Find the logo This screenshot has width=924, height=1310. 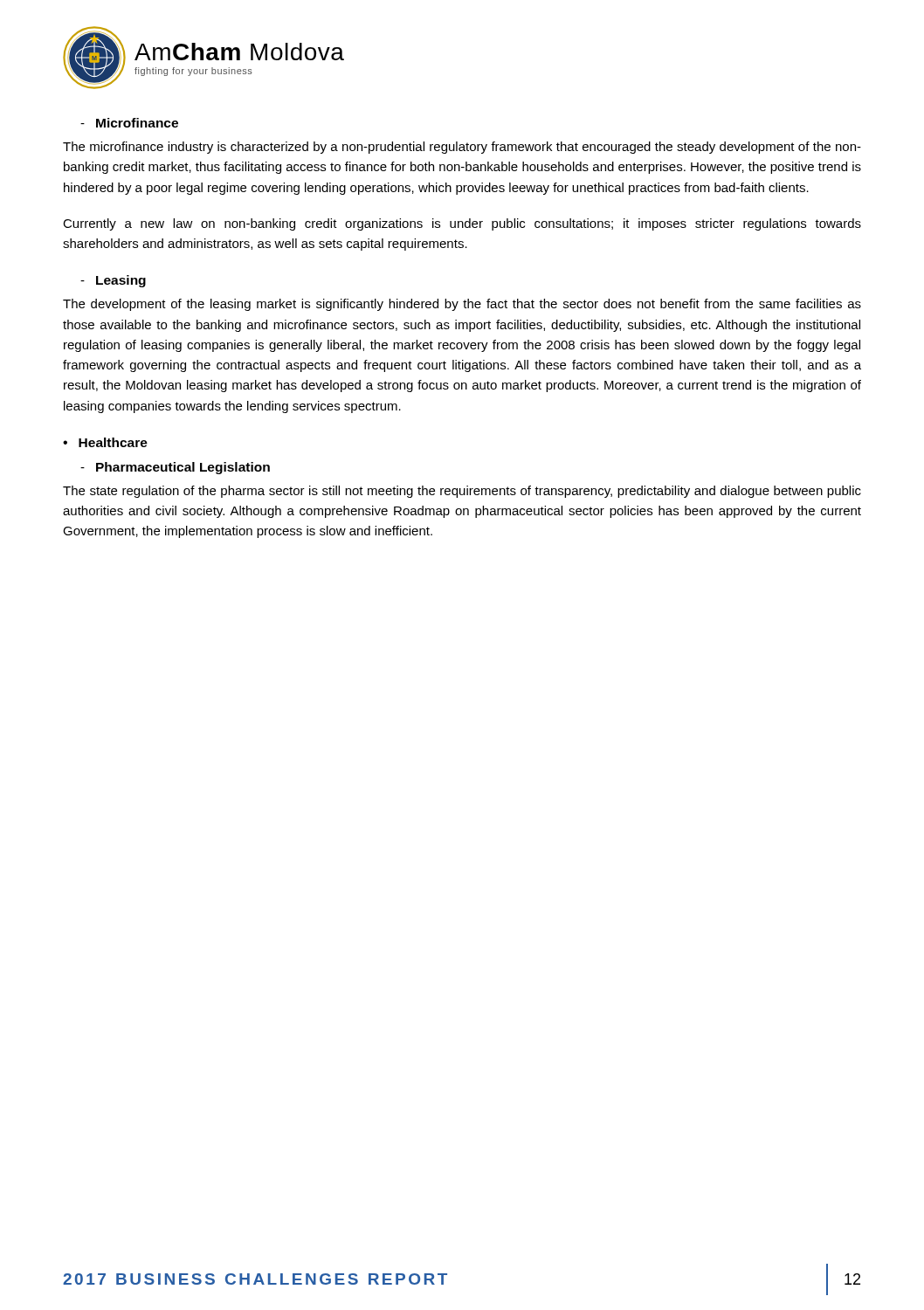462,58
